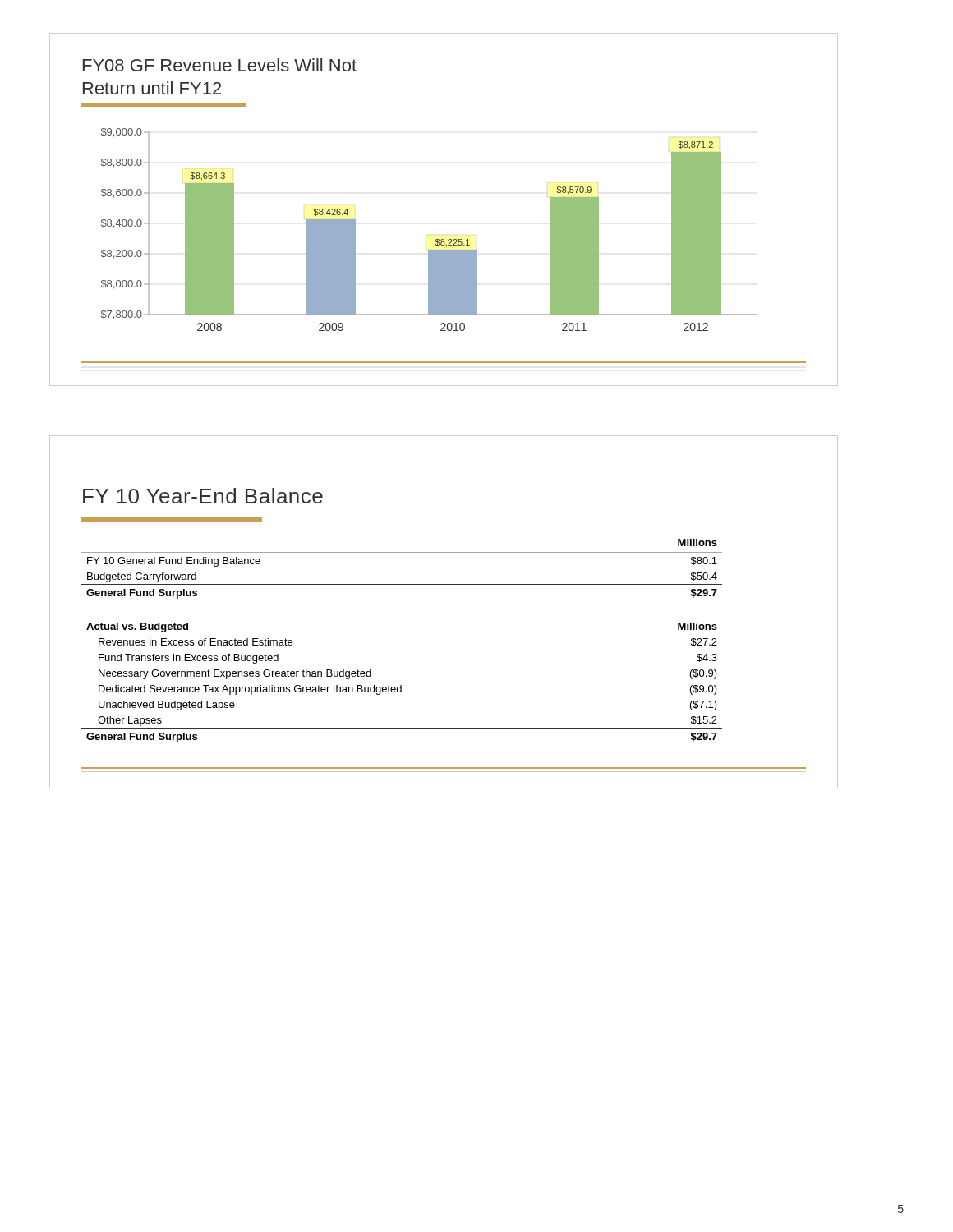Locate the table with the text "General Fund Surplus"
The width and height of the screenshot is (953, 1232).
pyautogui.click(x=444, y=612)
